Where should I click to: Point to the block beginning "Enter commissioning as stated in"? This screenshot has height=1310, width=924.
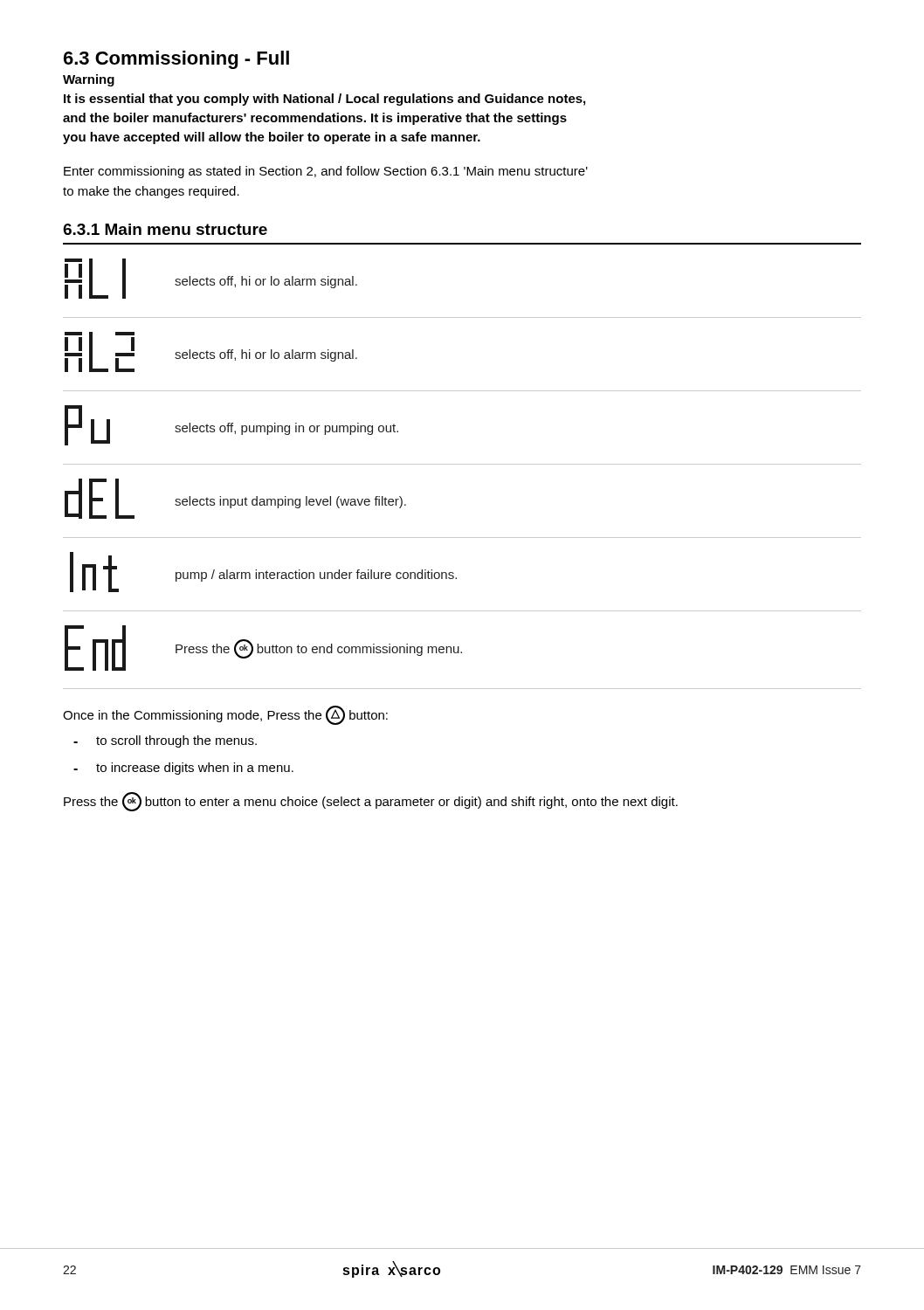[x=325, y=181]
